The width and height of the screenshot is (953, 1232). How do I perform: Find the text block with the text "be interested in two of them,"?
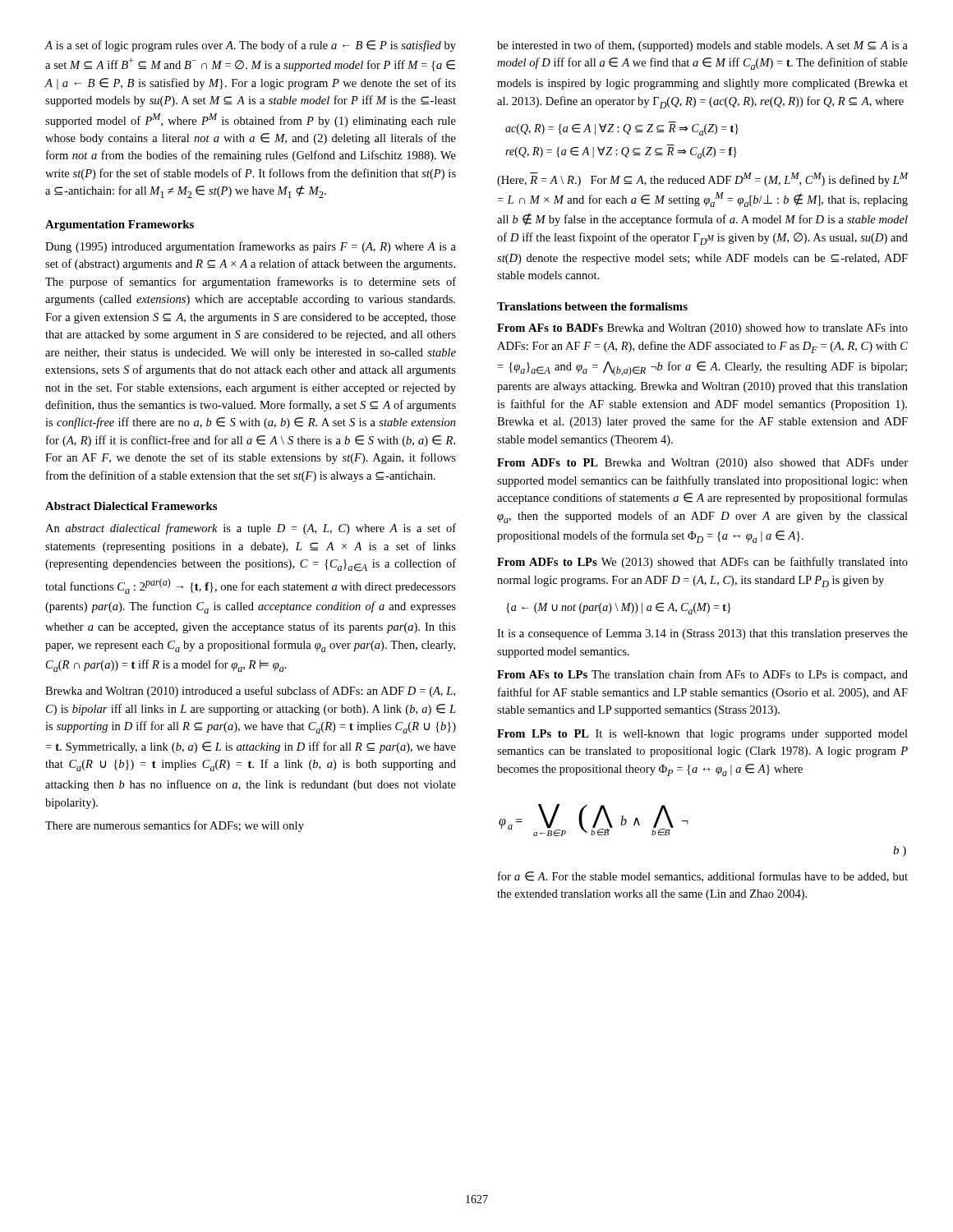pos(702,75)
